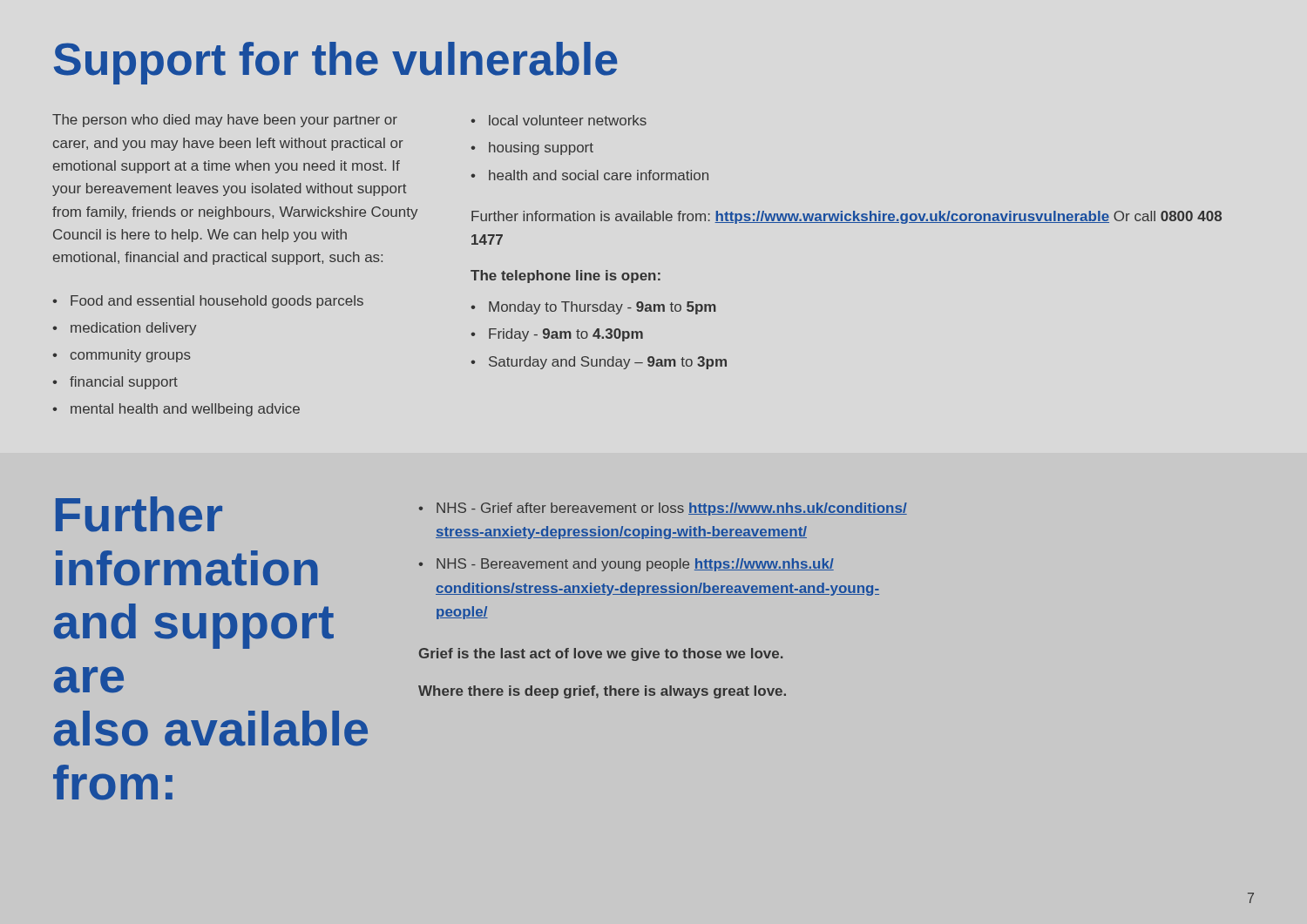Navigate to the text starting "community groups"
This screenshot has height=924, width=1307.
tap(130, 355)
